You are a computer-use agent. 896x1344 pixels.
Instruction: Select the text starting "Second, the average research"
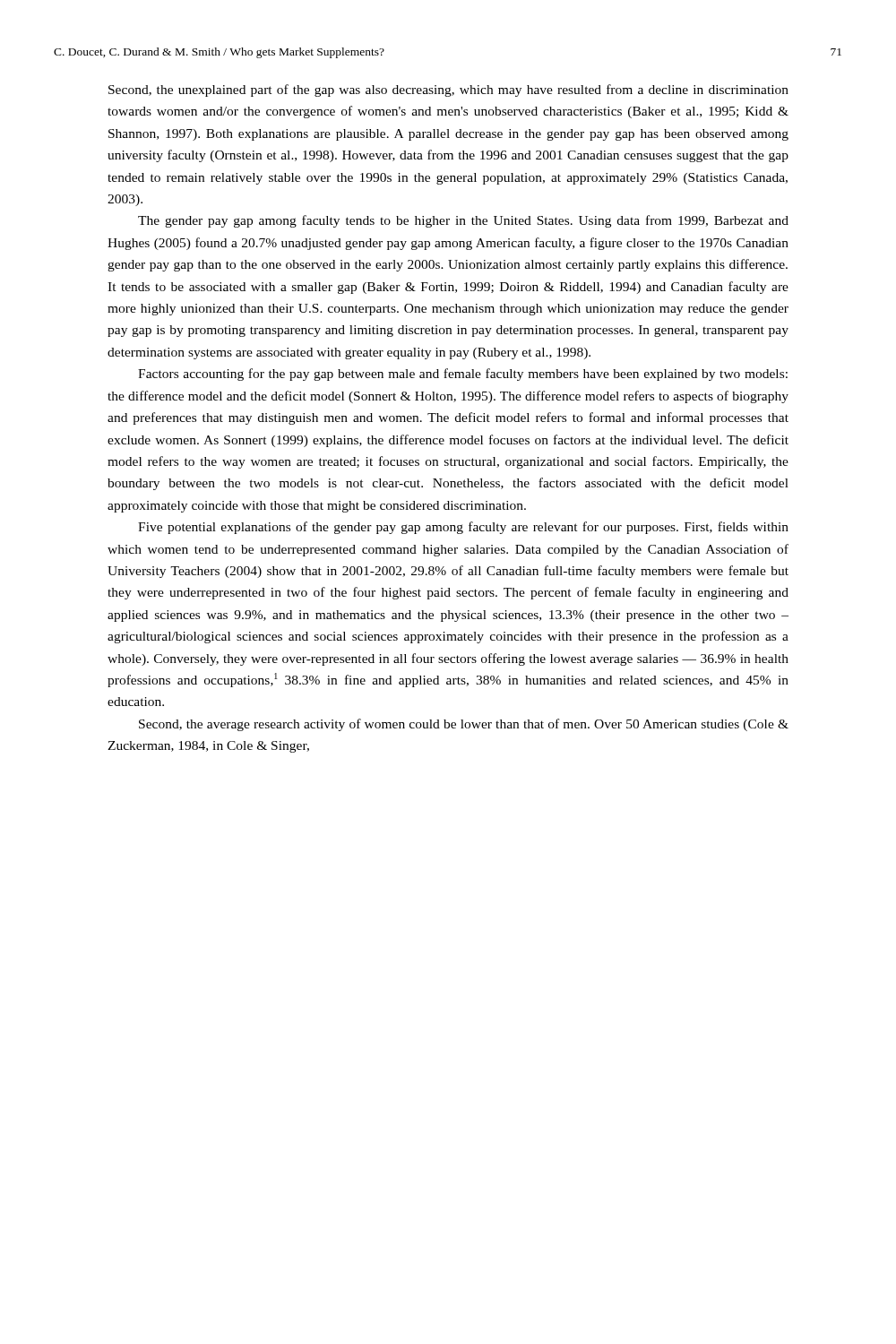448,735
